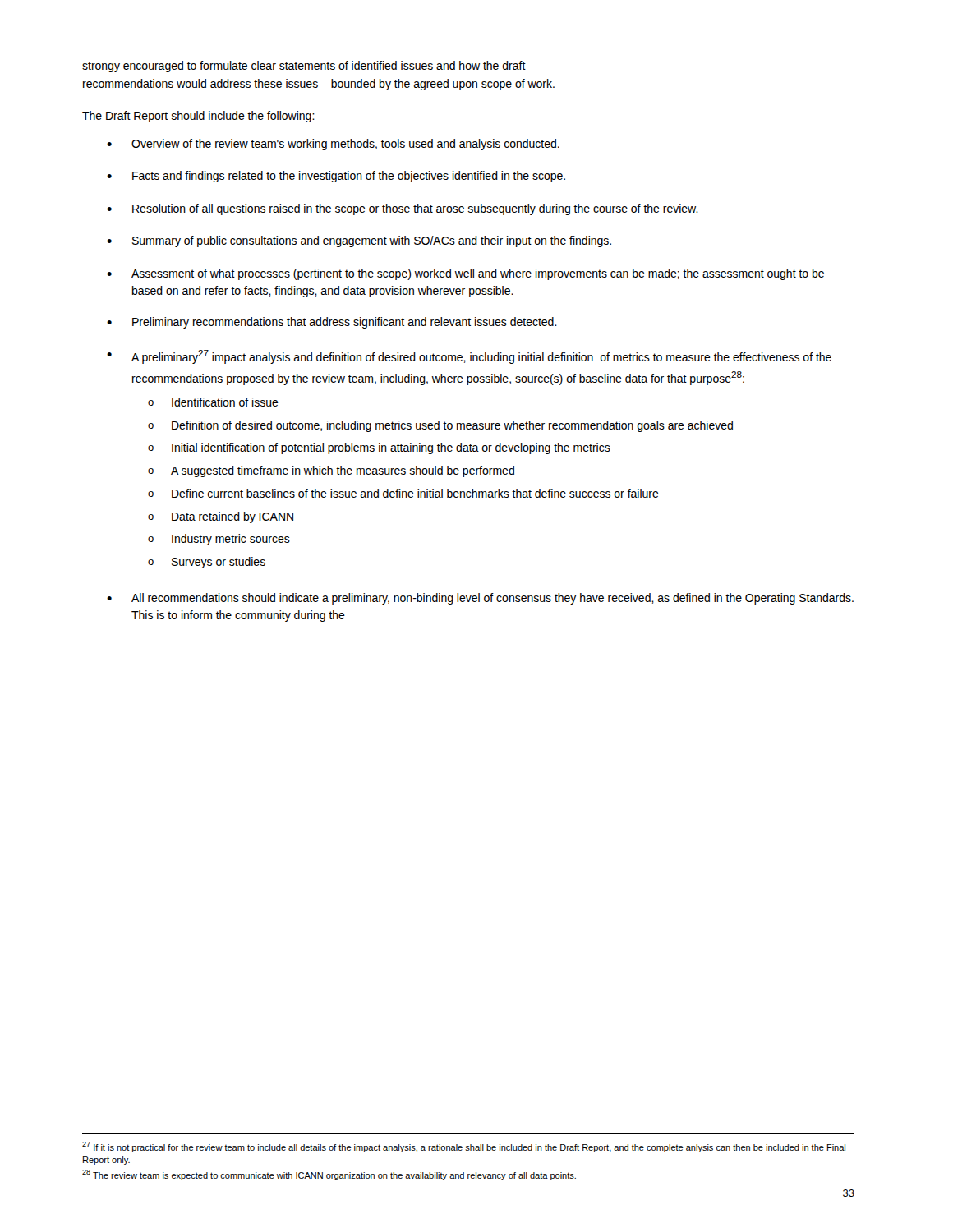Select the list item that reads "• Facts and findings"
The height and width of the screenshot is (1232, 953).
click(481, 178)
